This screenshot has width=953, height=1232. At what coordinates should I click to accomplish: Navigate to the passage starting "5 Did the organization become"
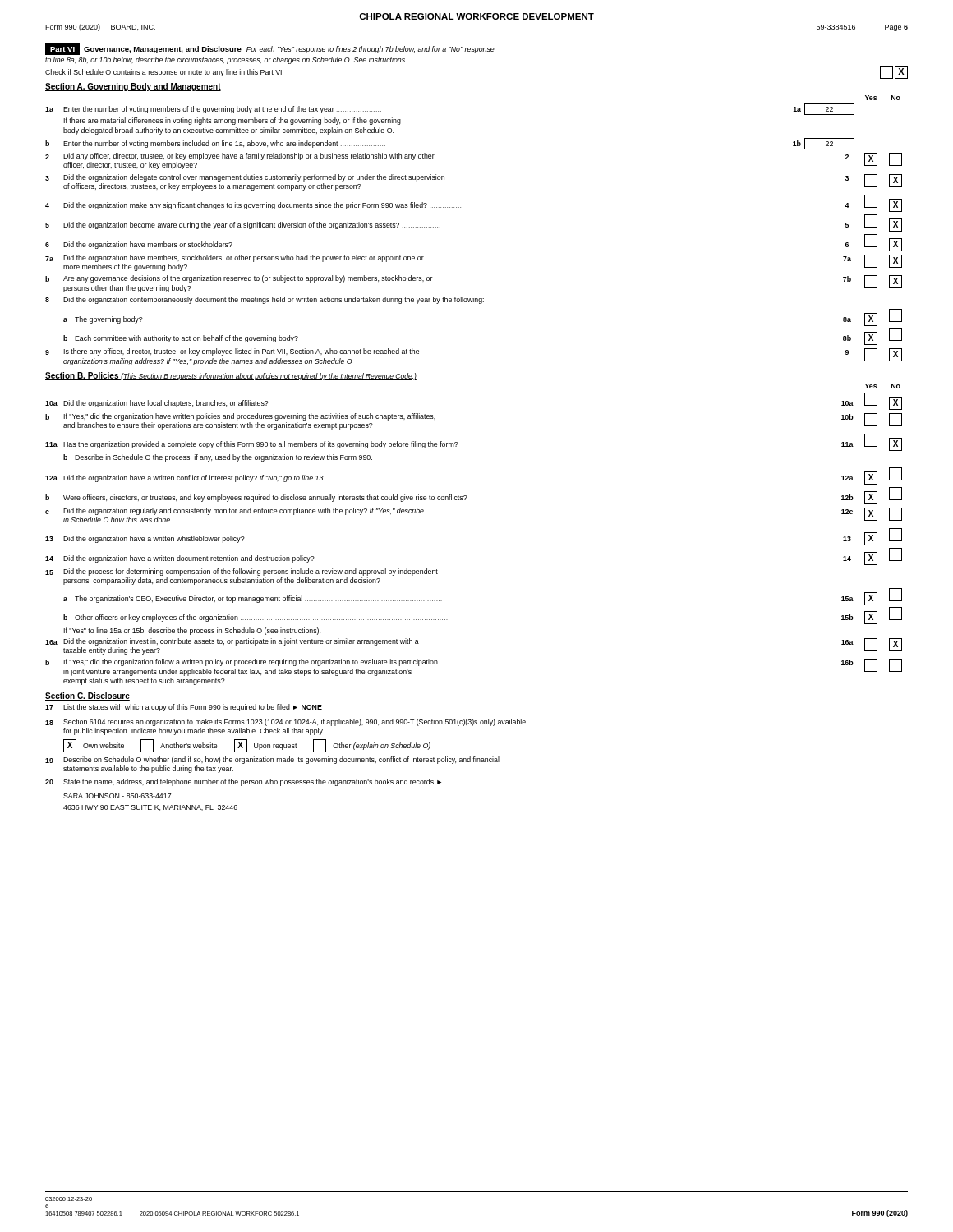pyautogui.click(x=100, y=224)
